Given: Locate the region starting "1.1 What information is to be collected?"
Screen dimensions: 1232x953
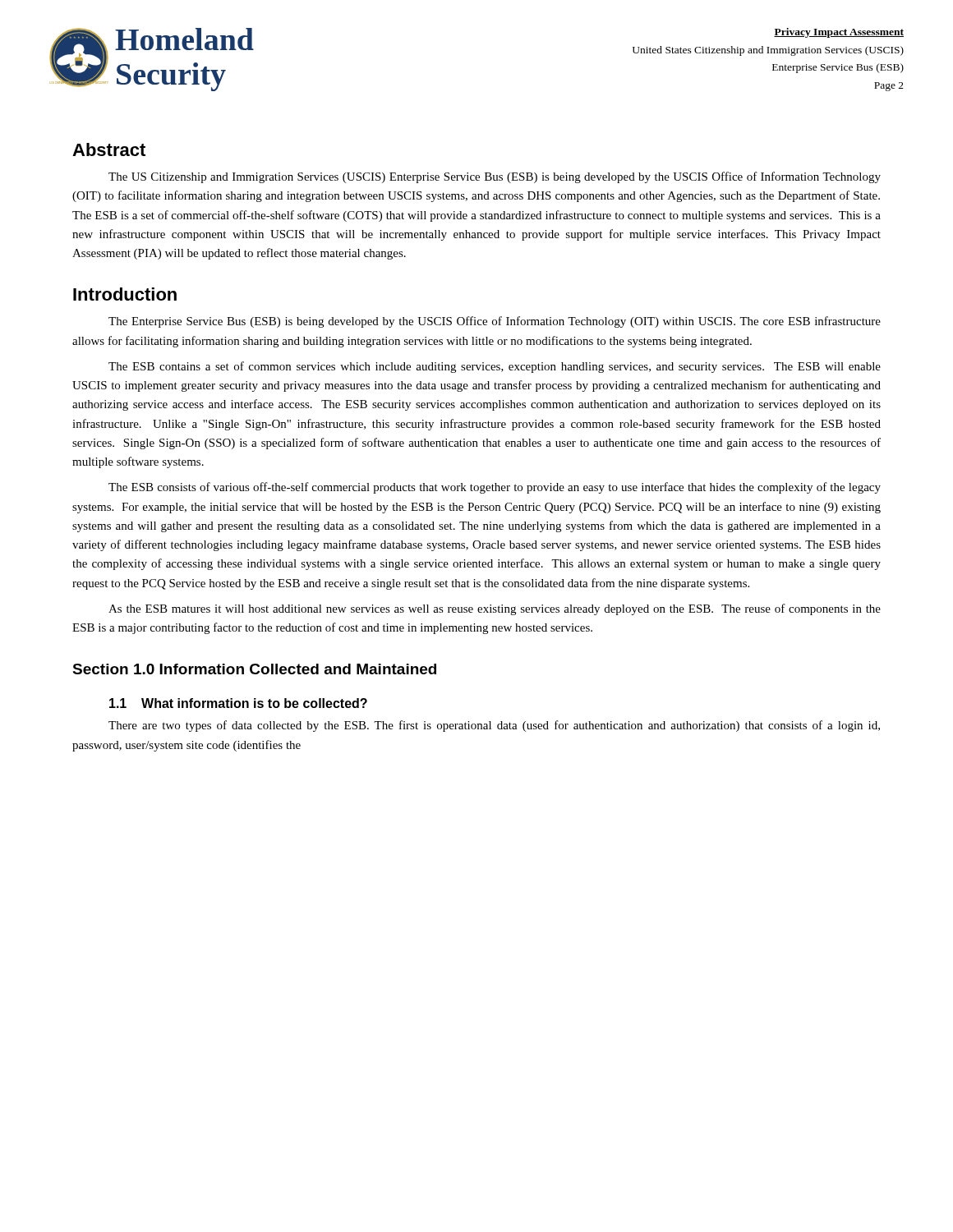Looking at the screenshot, I should pos(238,704).
